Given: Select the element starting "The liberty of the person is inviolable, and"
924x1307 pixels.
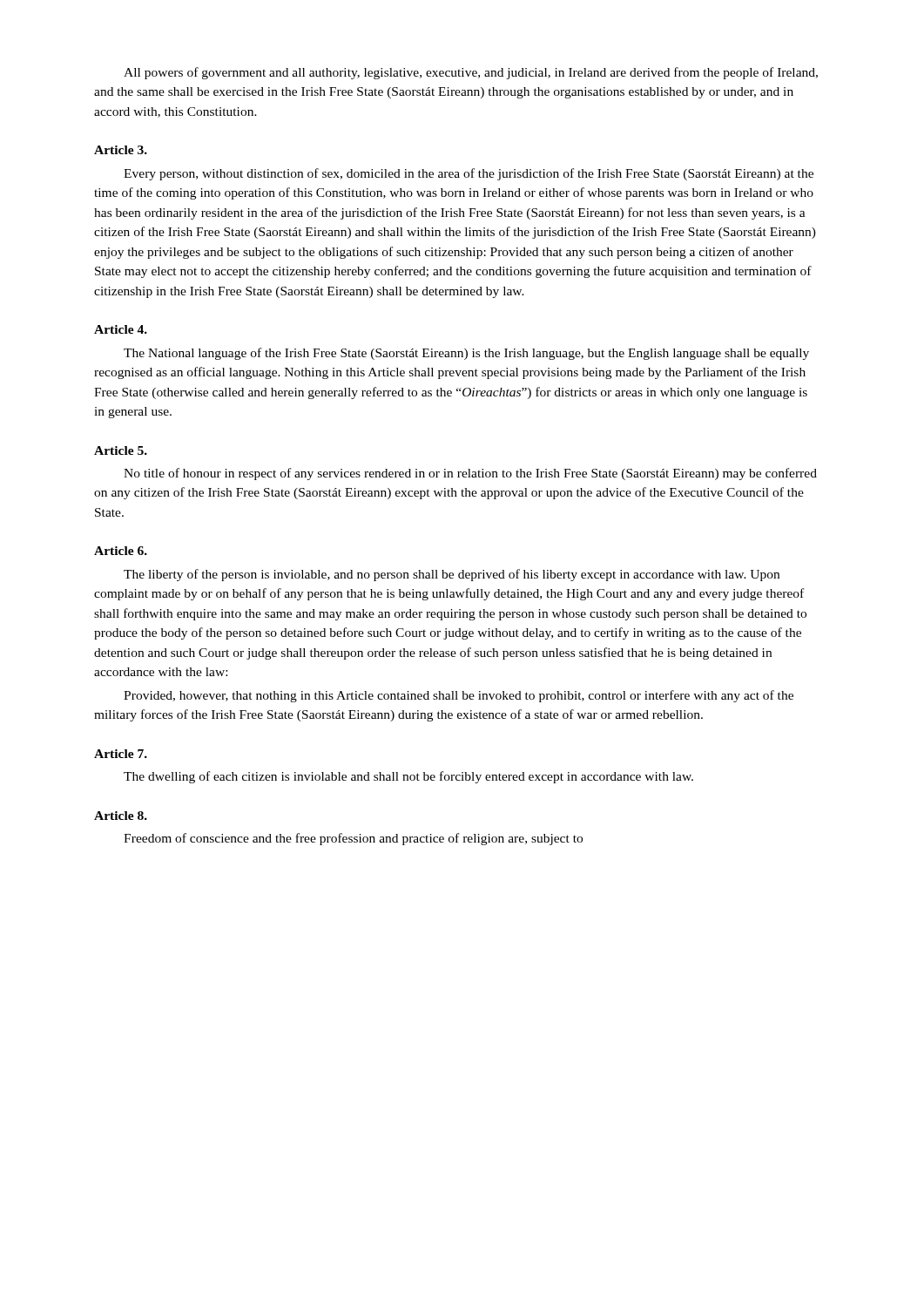Looking at the screenshot, I should tap(457, 623).
